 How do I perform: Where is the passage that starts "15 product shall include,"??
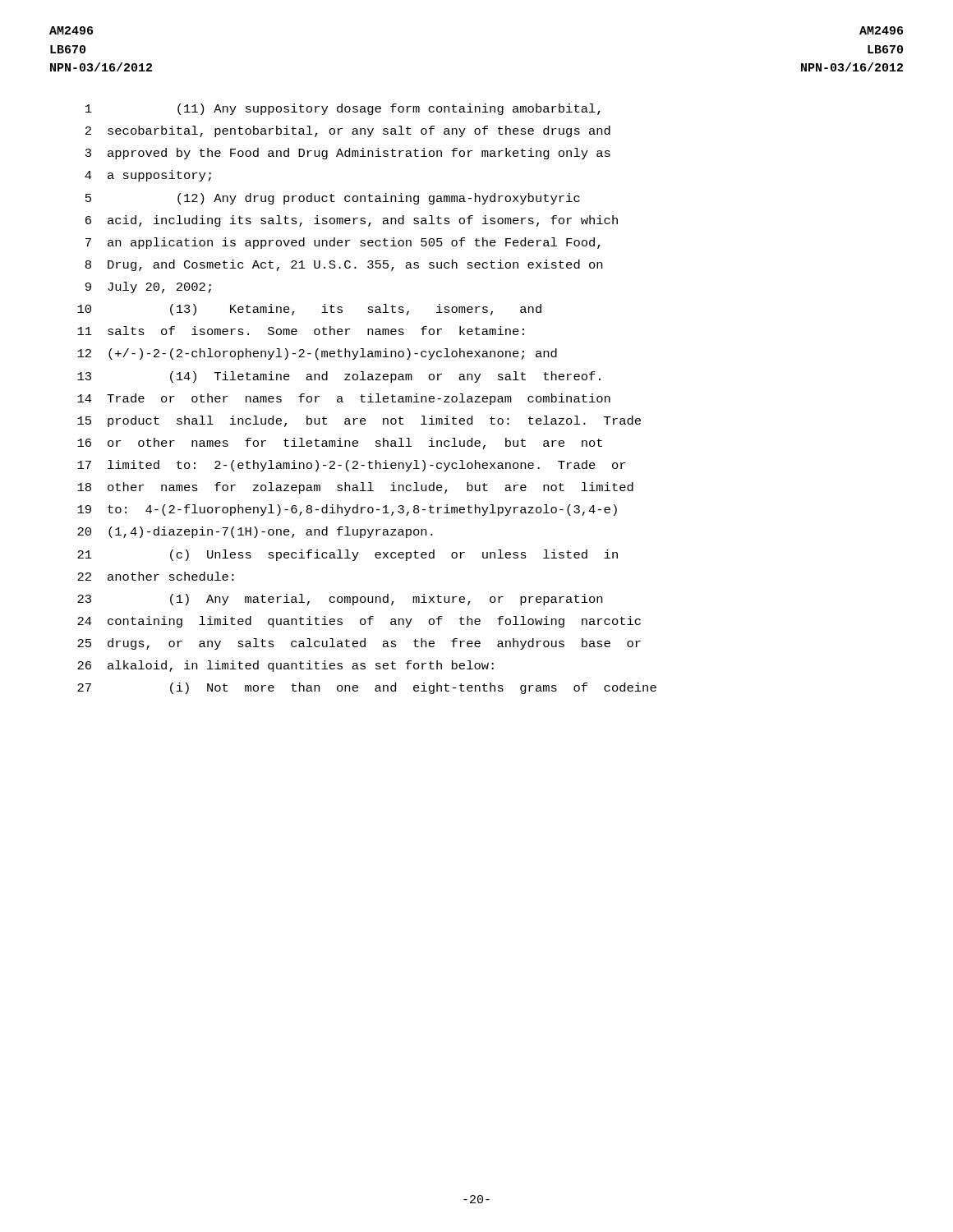pos(476,422)
